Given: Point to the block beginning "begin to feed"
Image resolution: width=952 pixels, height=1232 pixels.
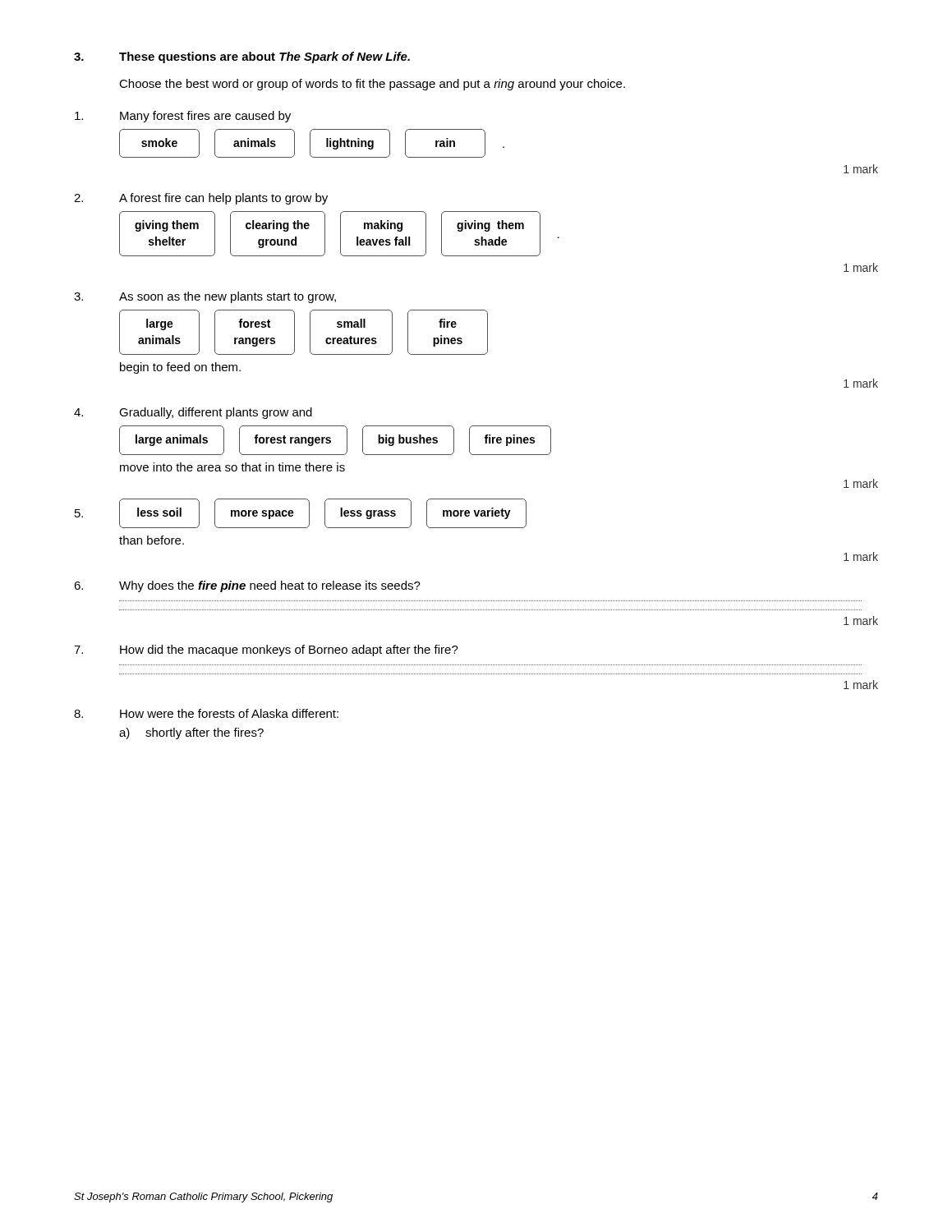Looking at the screenshot, I should pyautogui.click(x=180, y=367).
